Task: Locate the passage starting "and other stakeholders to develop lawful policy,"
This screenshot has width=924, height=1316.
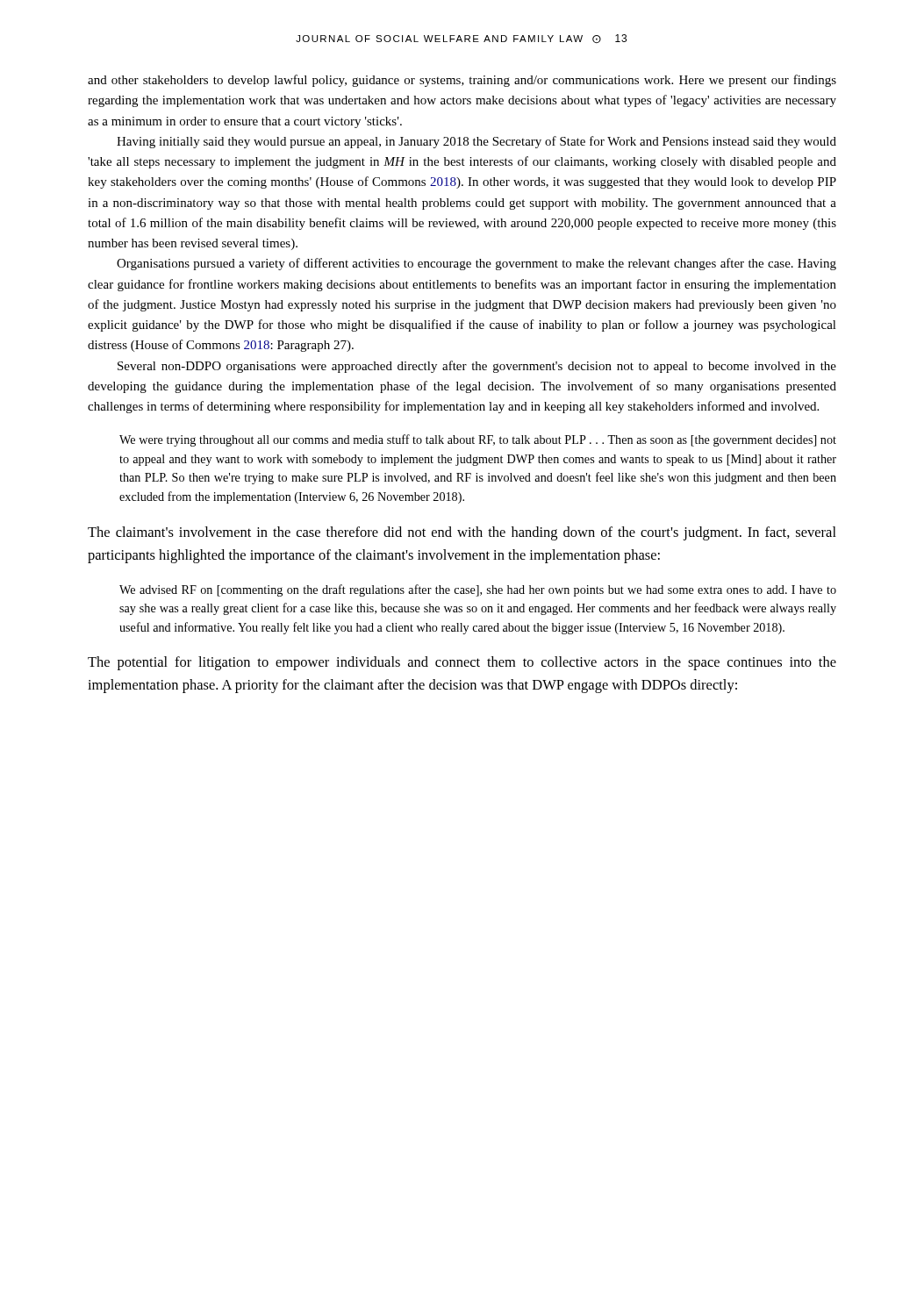Action: coord(462,101)
